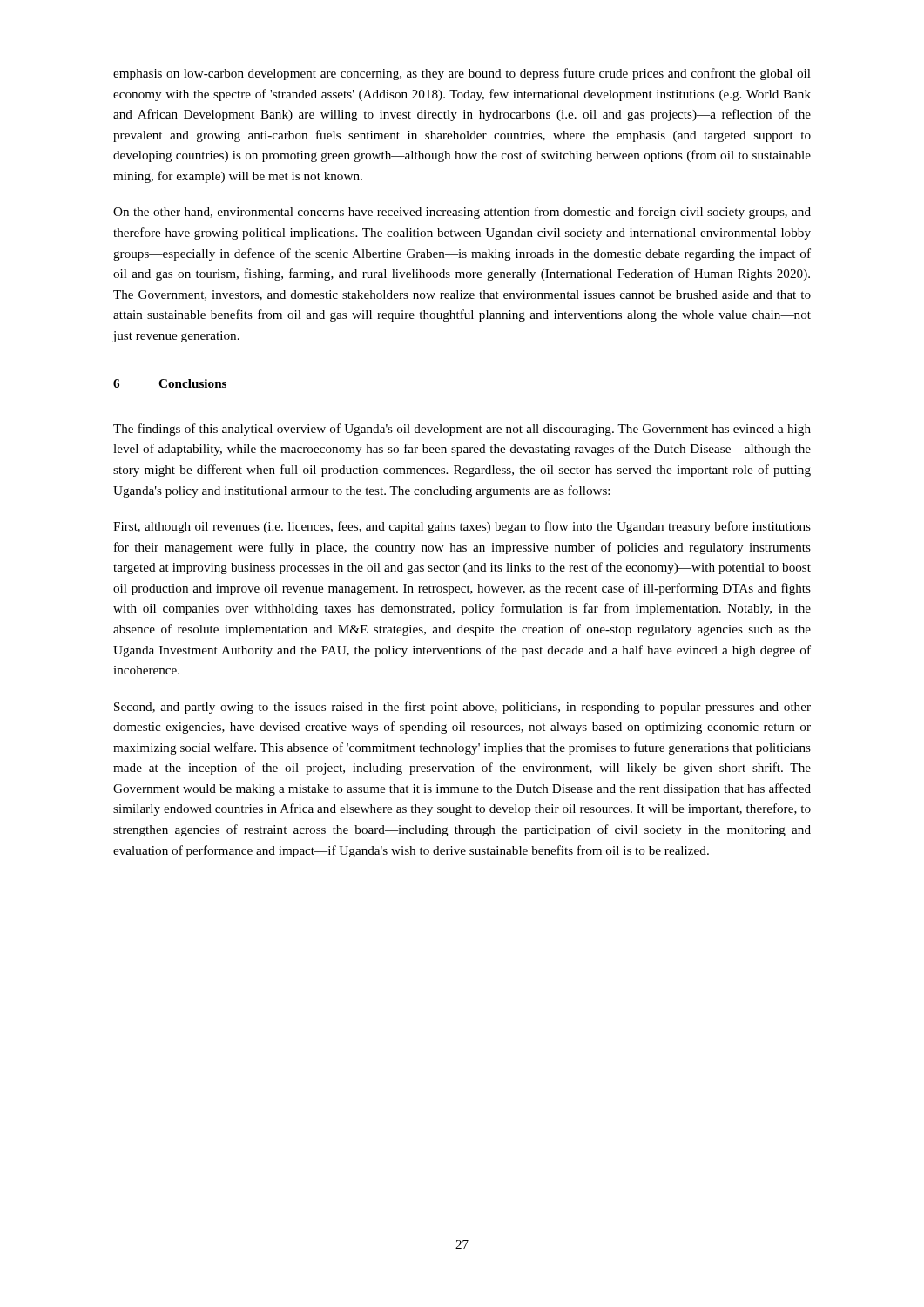924x1307 pixels.
Task: Locate the text block that says "The findings of this analytical overview of Uganda's"
Action: [x=462, y=459]
